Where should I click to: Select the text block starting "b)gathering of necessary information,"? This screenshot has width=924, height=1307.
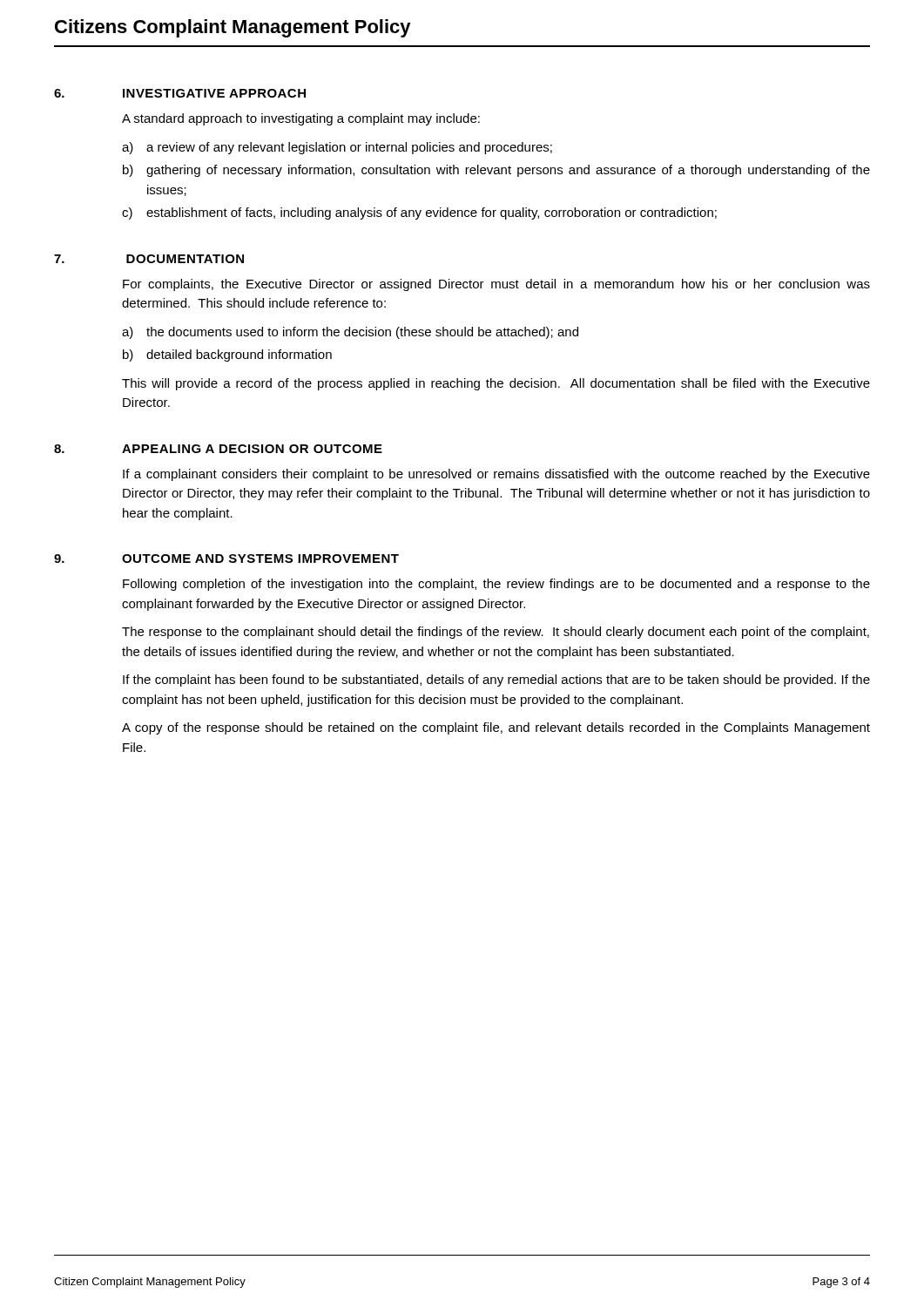[496, 180]
